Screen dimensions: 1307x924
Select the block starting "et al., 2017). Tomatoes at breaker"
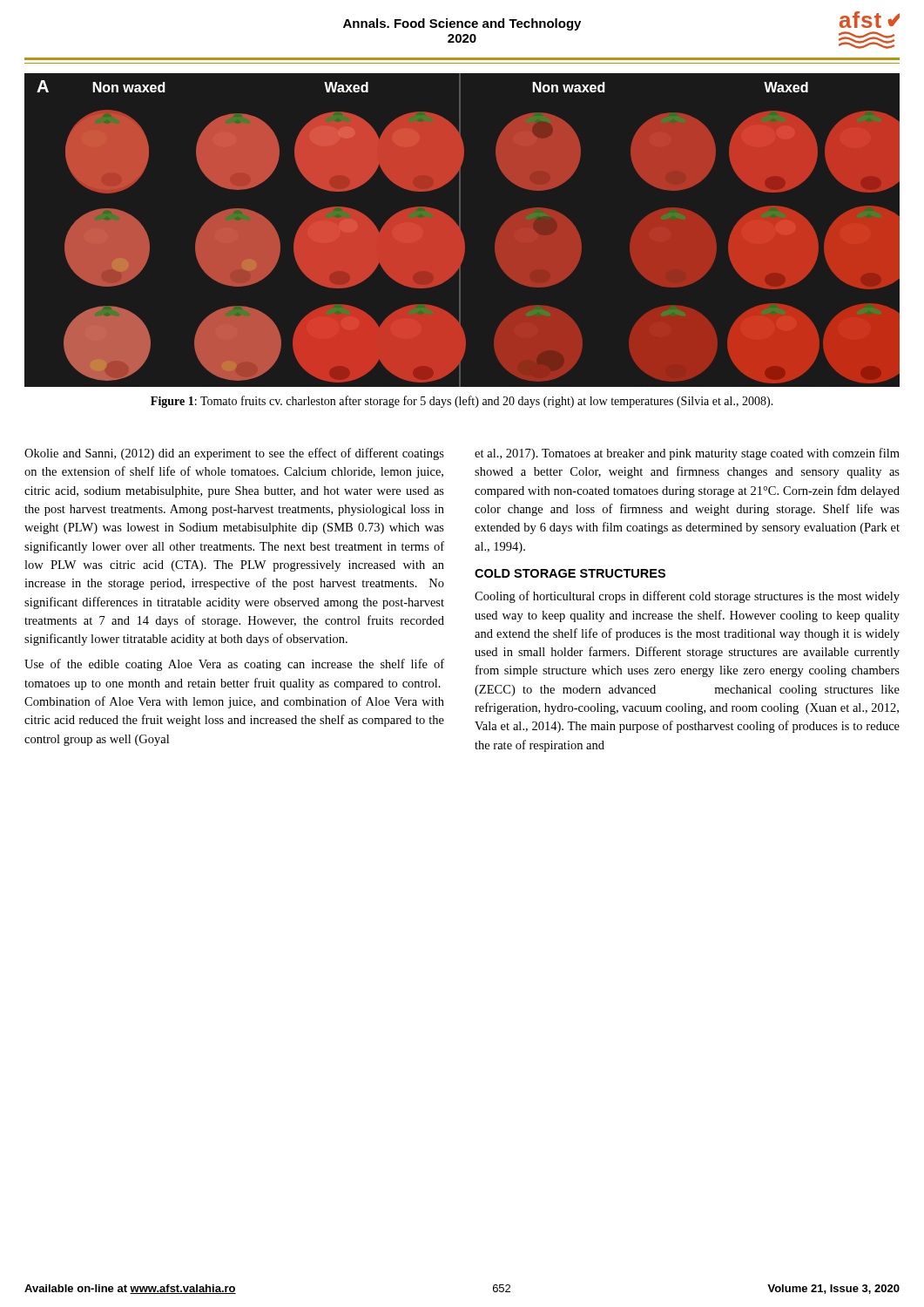[687, 499]
